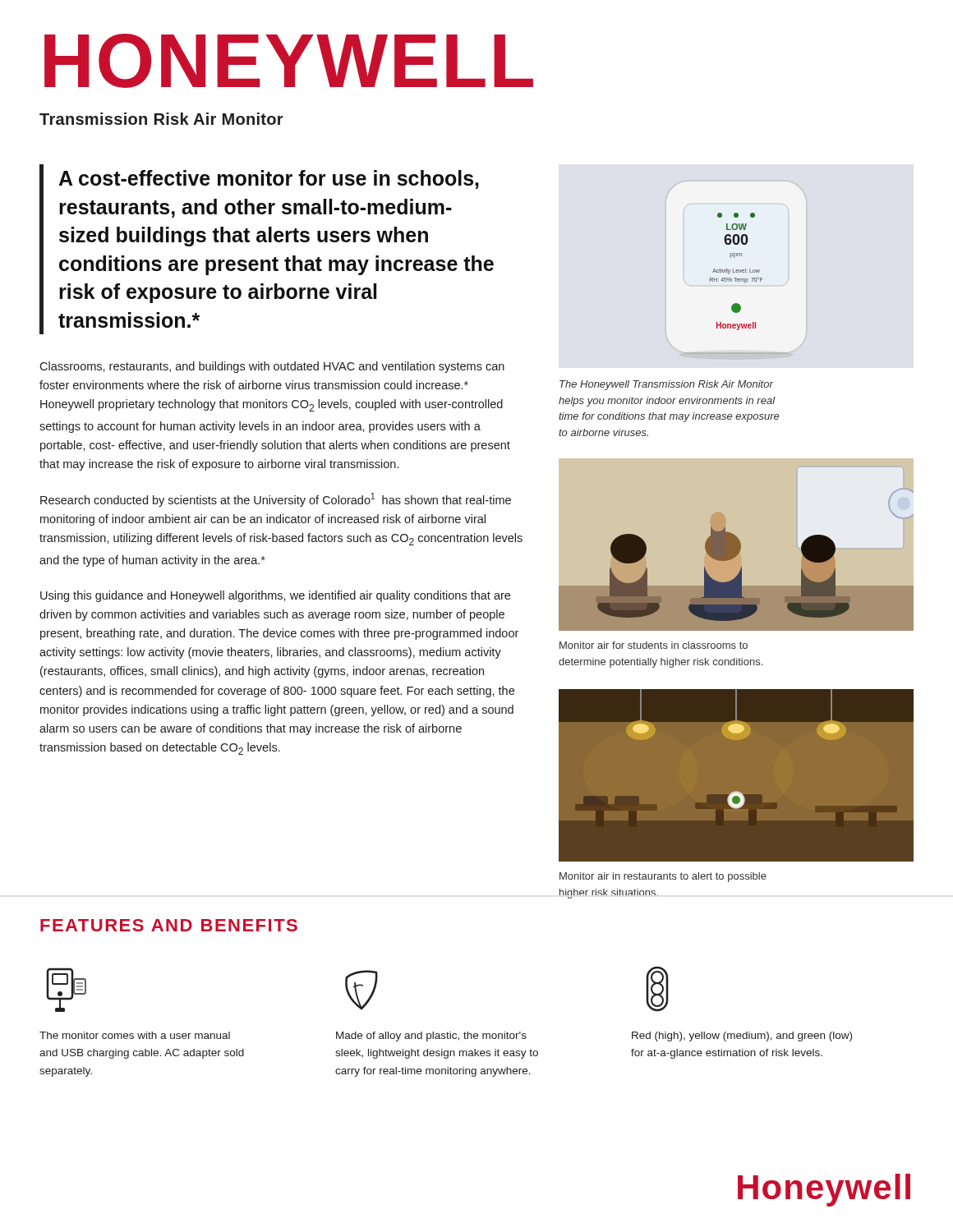
Task: Select the text starting "Transmission Risk Air"
Action: (161, 120)
